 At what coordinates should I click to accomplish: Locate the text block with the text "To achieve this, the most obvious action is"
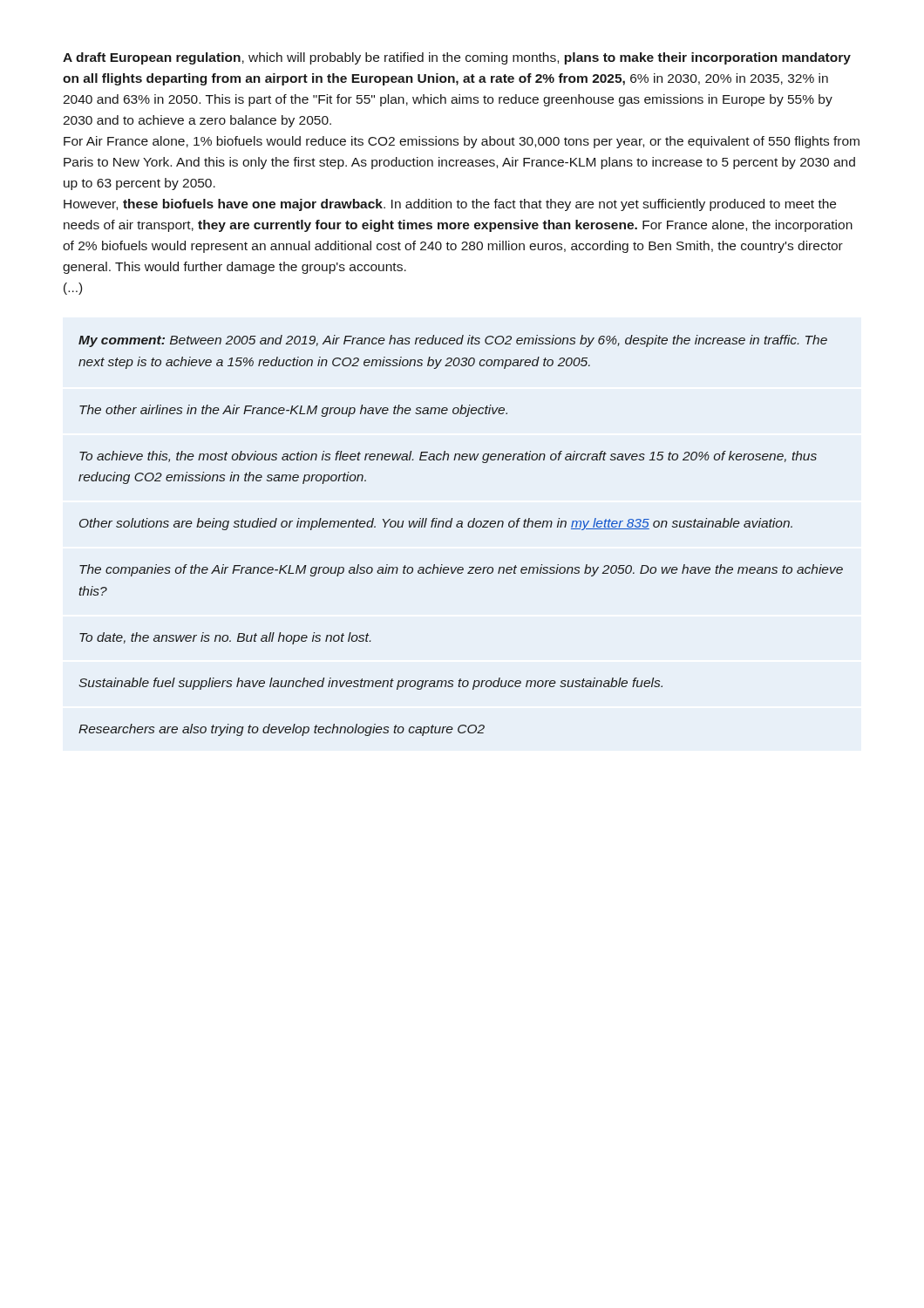tap(462, 467)
